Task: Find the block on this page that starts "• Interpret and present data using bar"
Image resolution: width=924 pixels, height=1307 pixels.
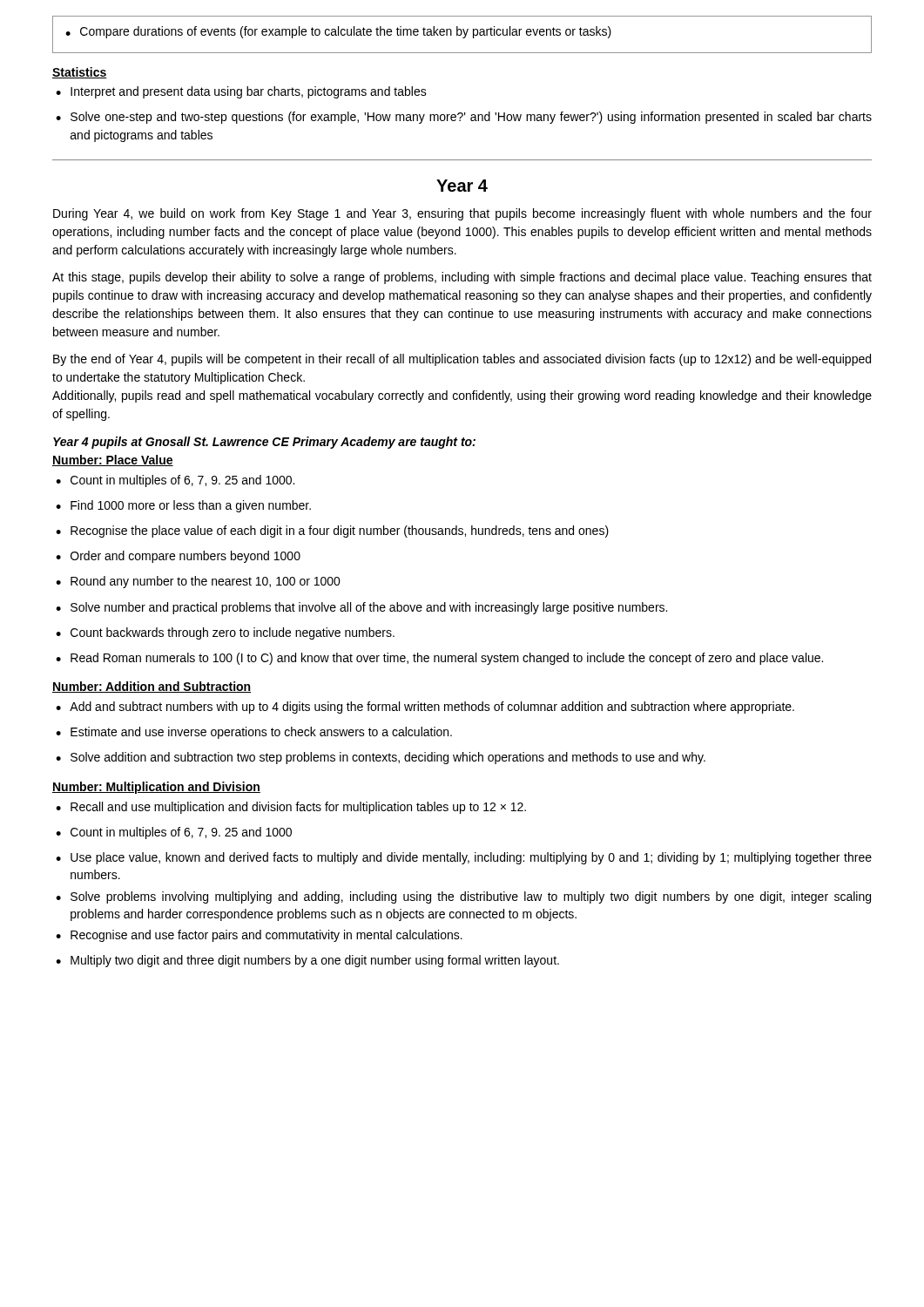Action: (x=241, y=94)
